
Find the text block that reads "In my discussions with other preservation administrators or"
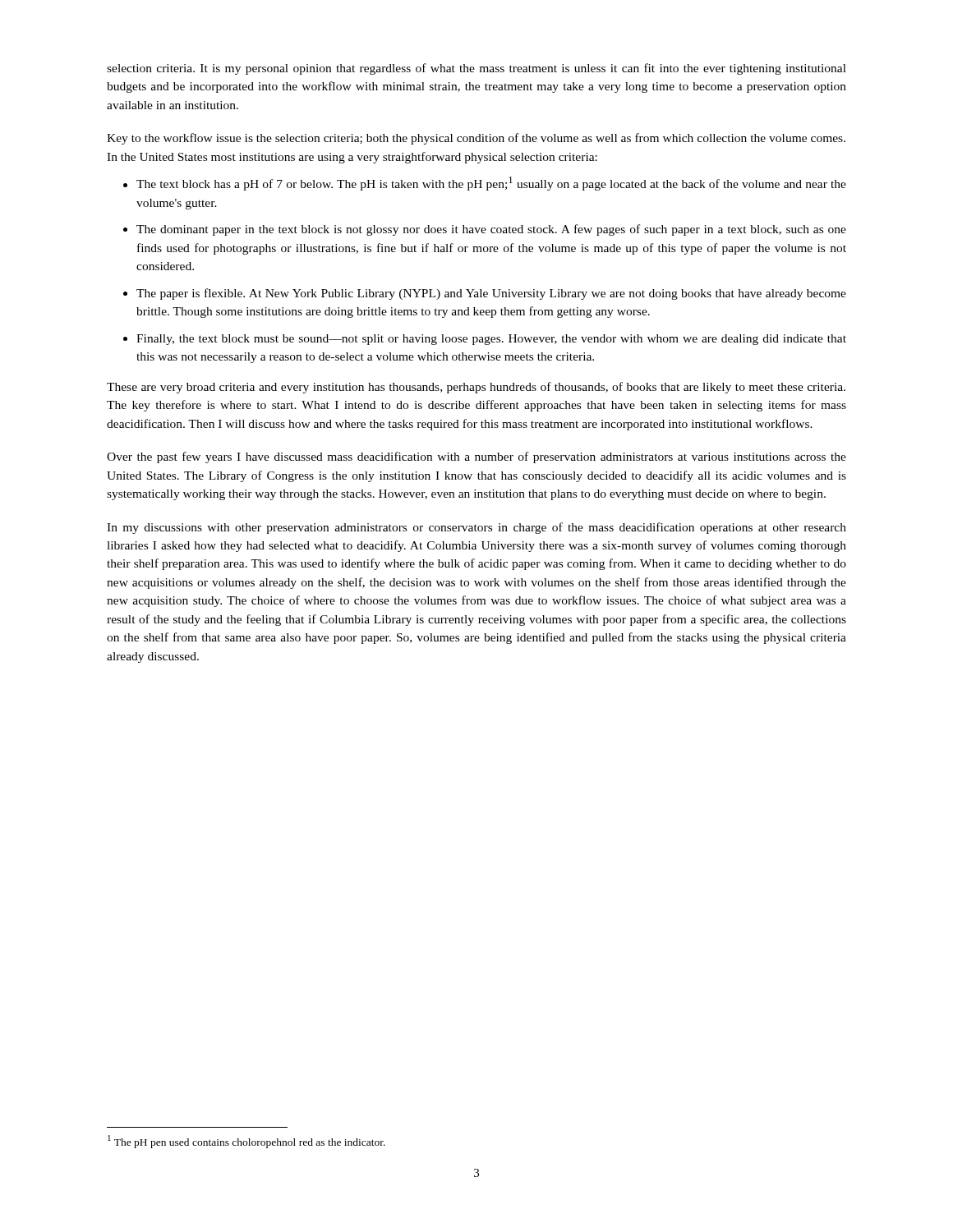point(476,591)
